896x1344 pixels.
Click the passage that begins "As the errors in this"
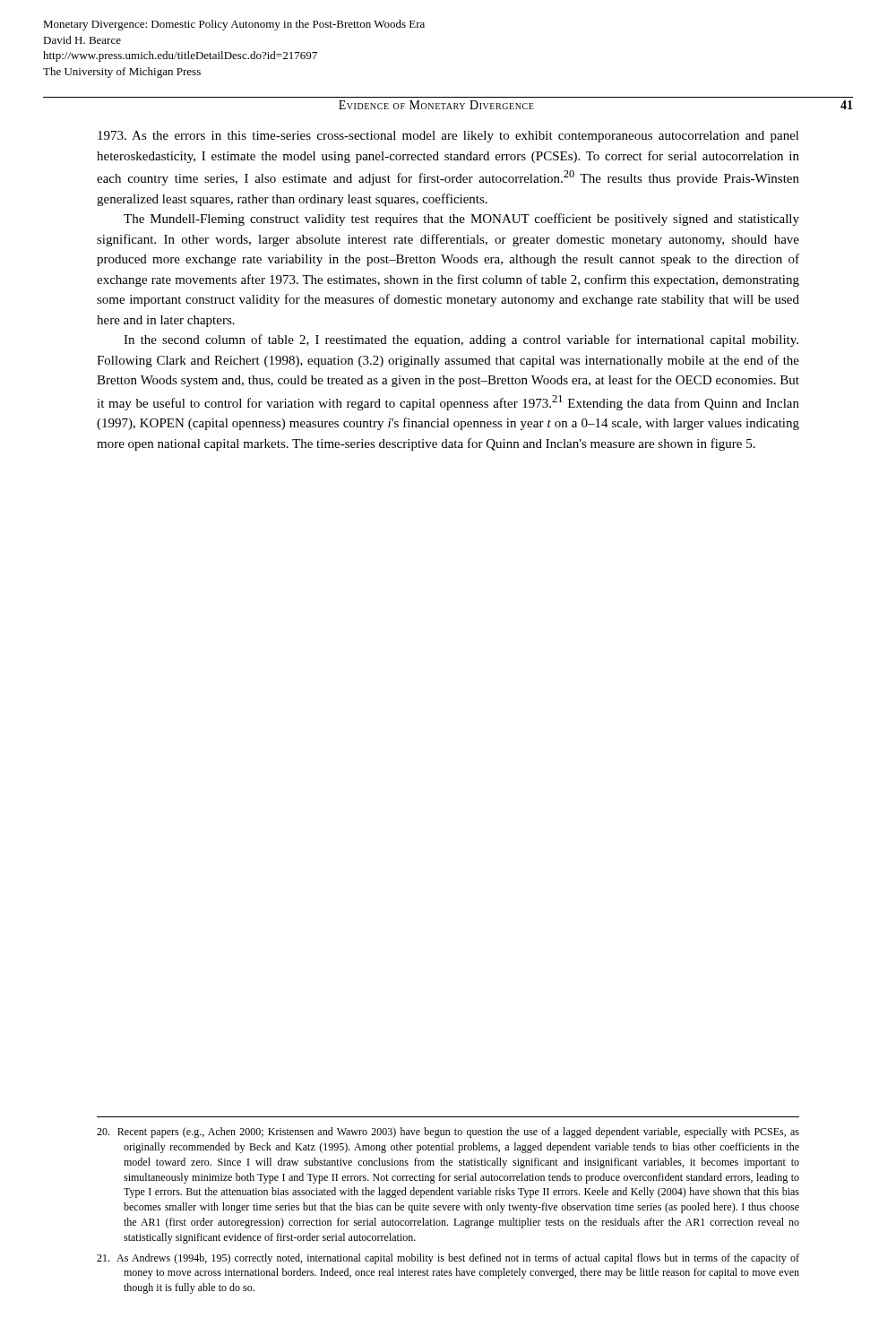tap(448, 167)
